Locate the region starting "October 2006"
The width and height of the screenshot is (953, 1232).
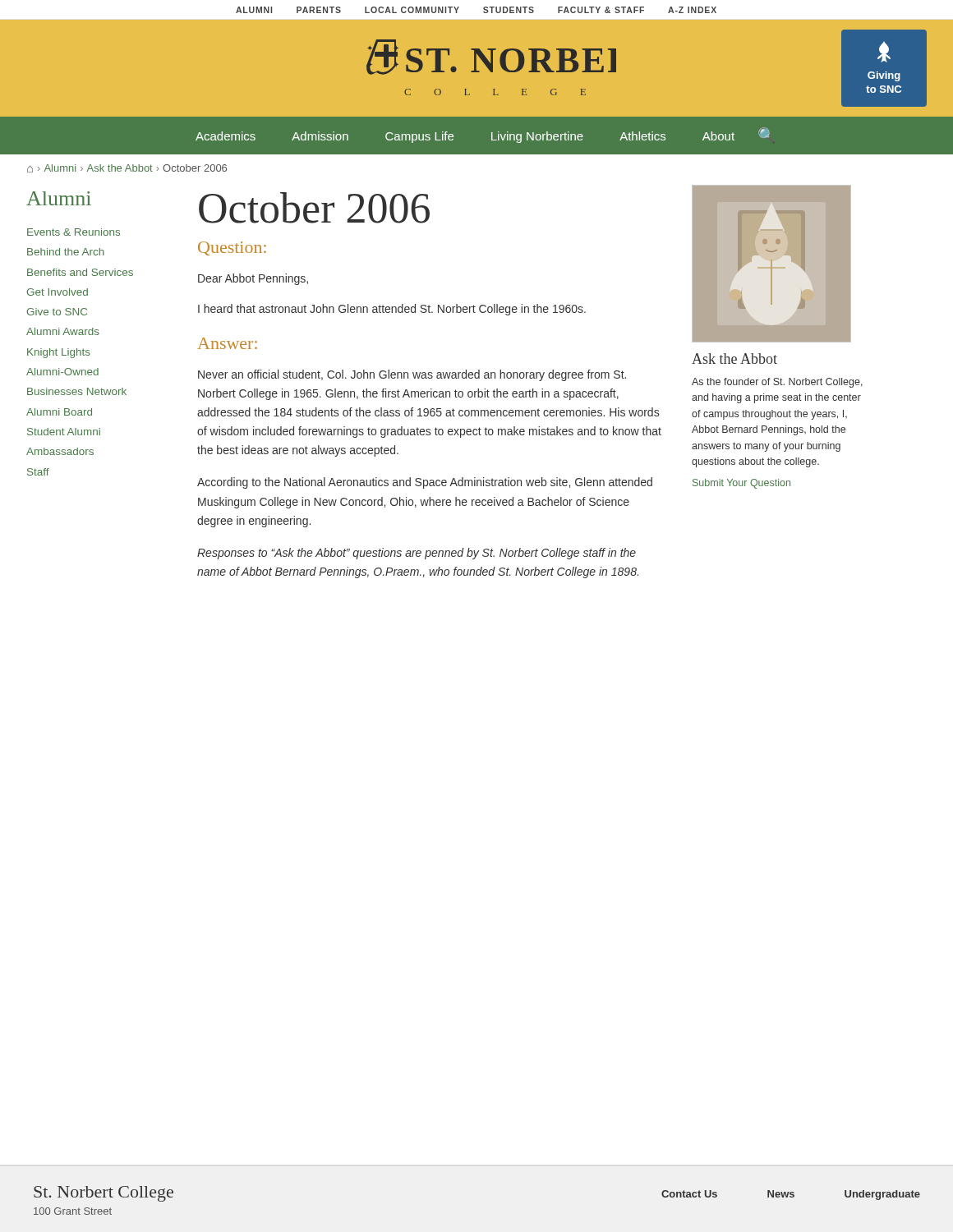[314, 208]
